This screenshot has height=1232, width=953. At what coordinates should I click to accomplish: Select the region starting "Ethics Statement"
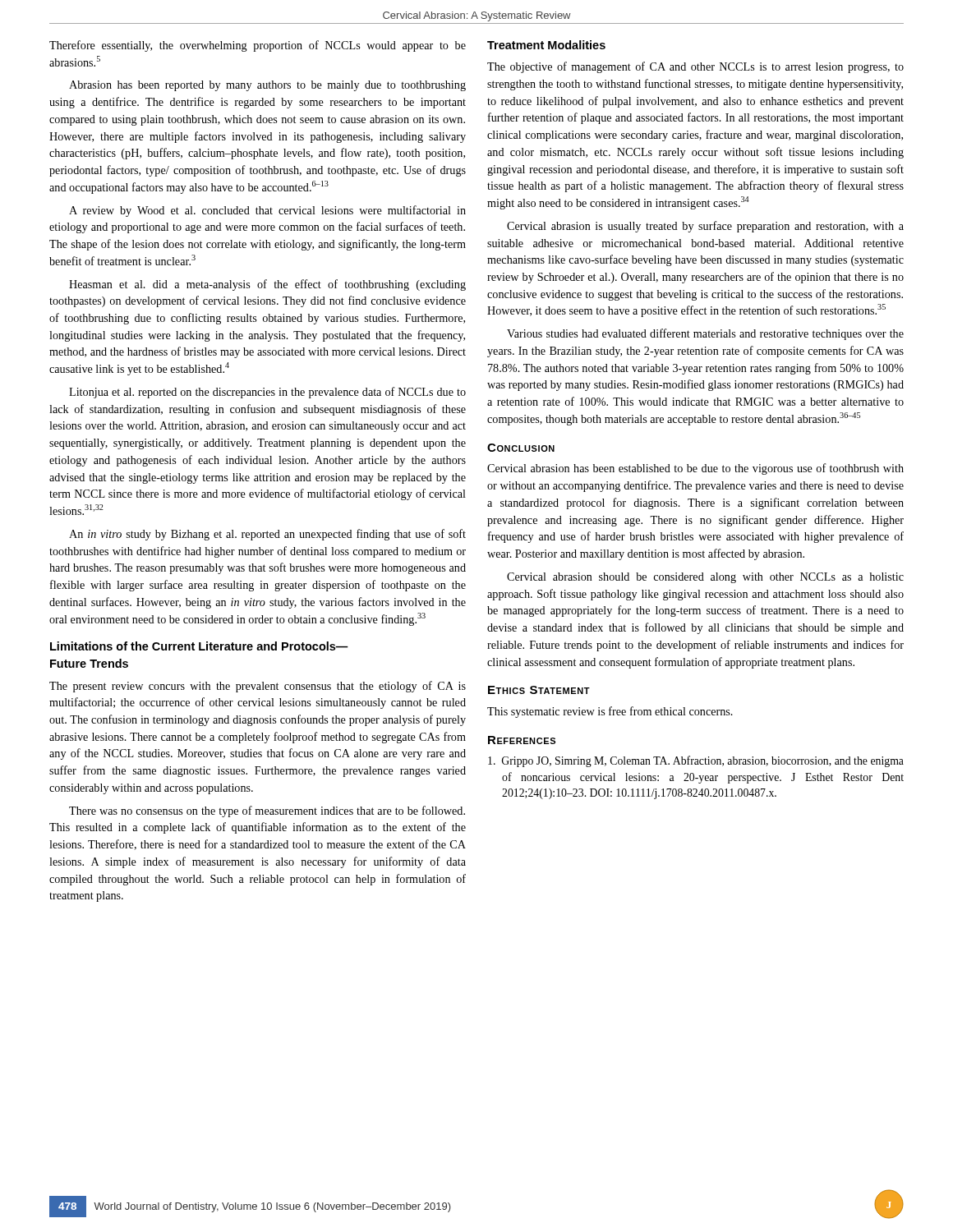click(x=539, y=690)
